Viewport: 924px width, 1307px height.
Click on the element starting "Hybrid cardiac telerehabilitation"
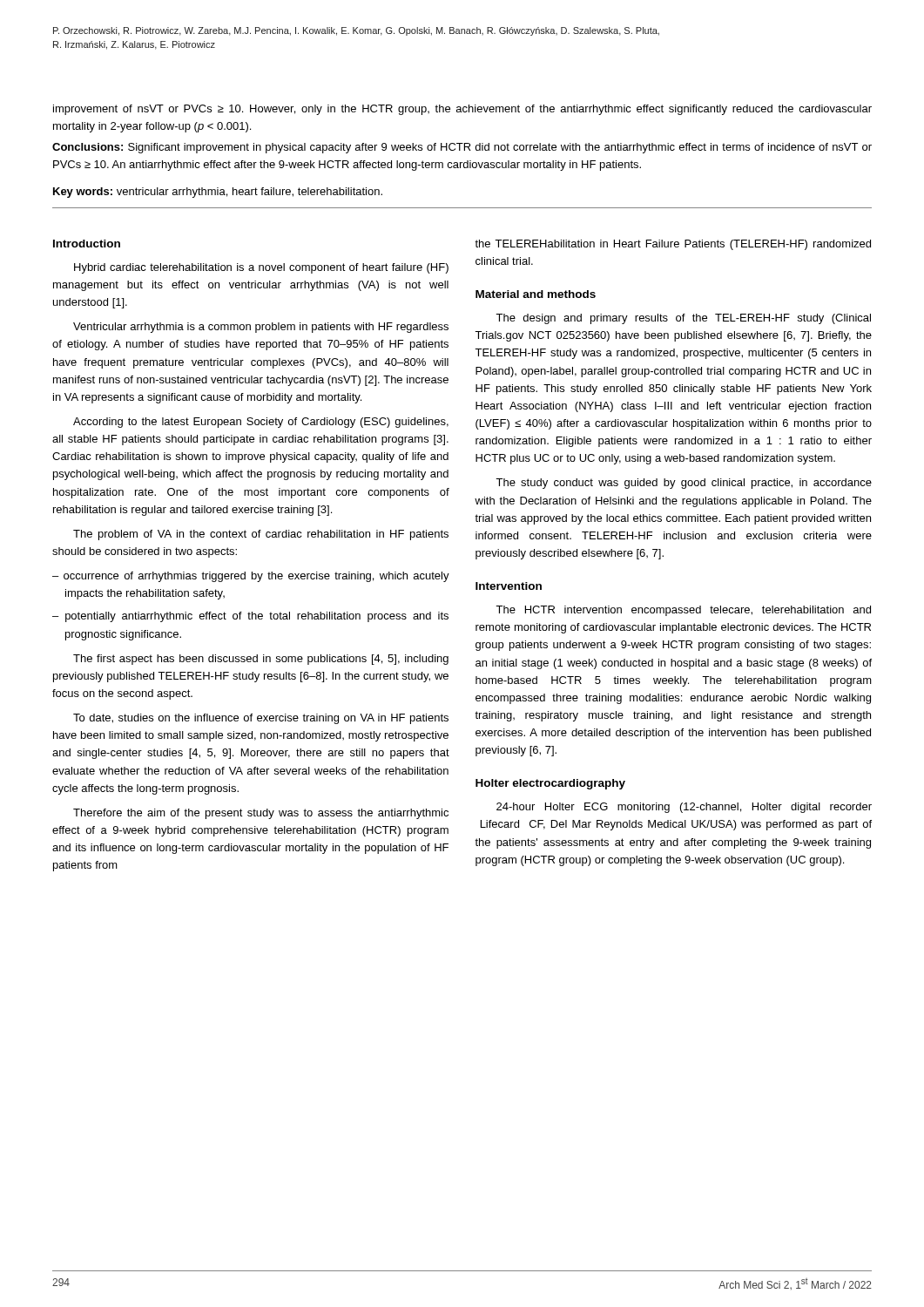pyautogui.click(x=251, y=410)
